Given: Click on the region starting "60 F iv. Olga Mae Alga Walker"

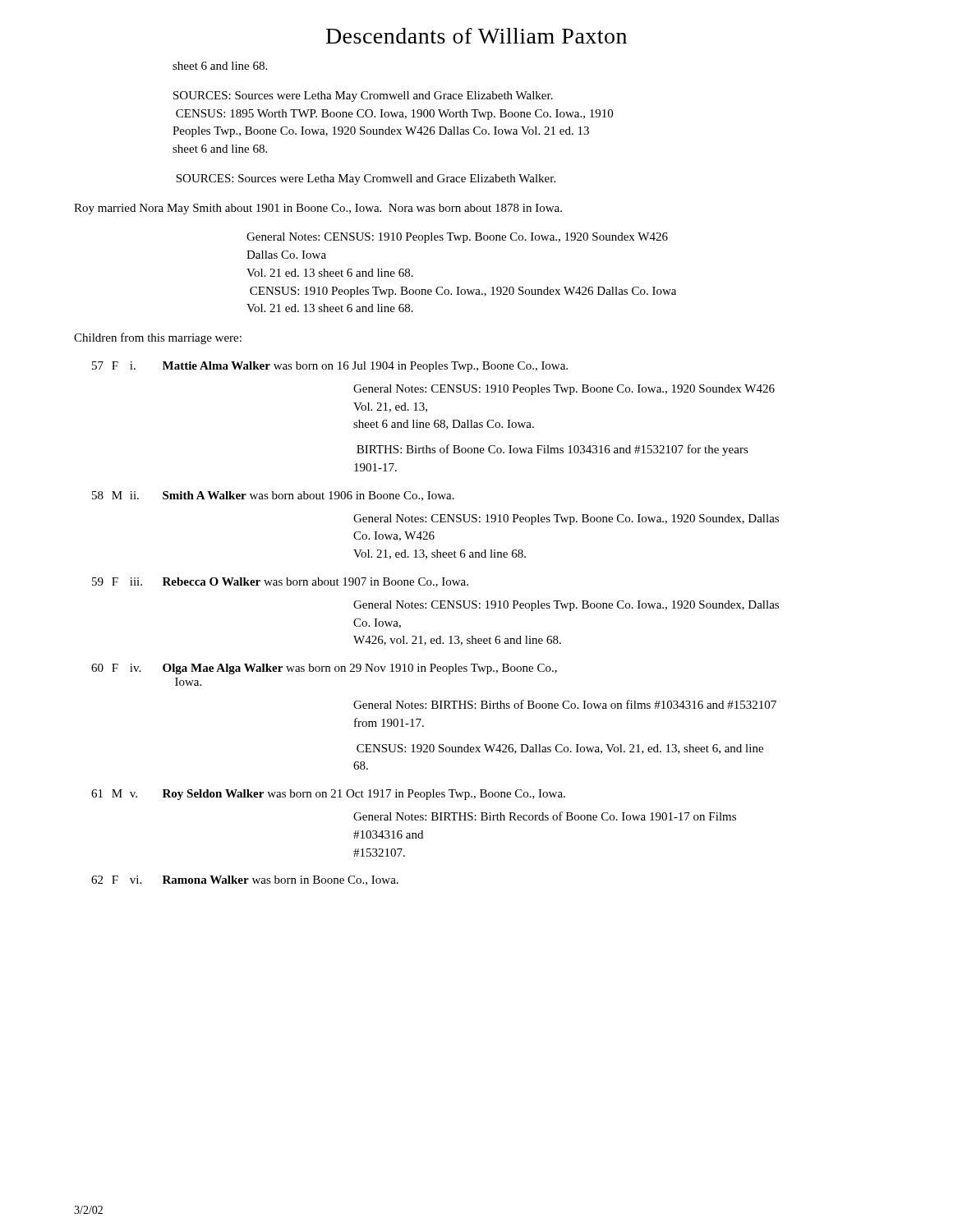Looking at the screenshot, I should [x=476, y=675].
